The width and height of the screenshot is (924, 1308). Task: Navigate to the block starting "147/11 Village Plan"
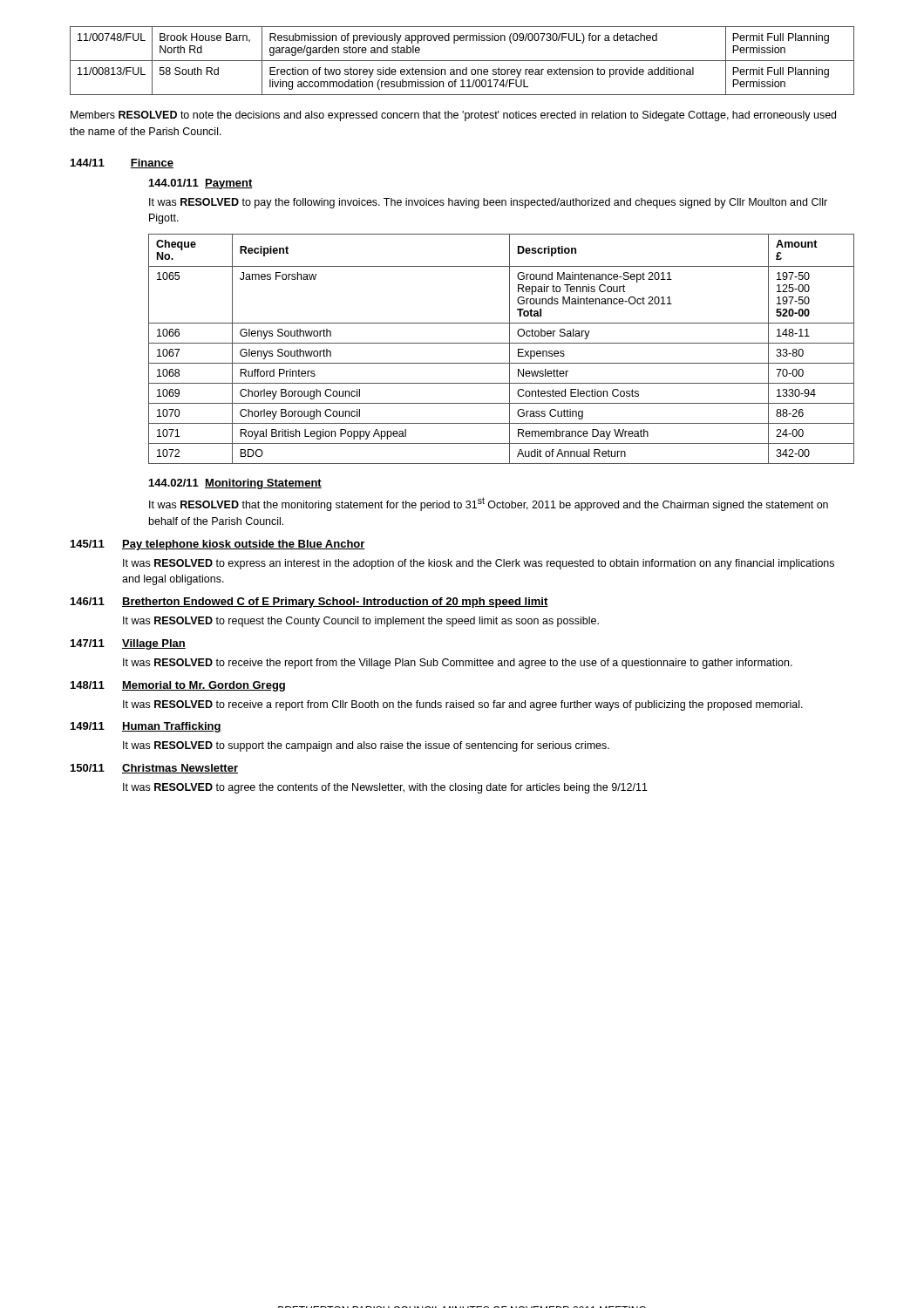pyautogui.click(x=128, y=643)
